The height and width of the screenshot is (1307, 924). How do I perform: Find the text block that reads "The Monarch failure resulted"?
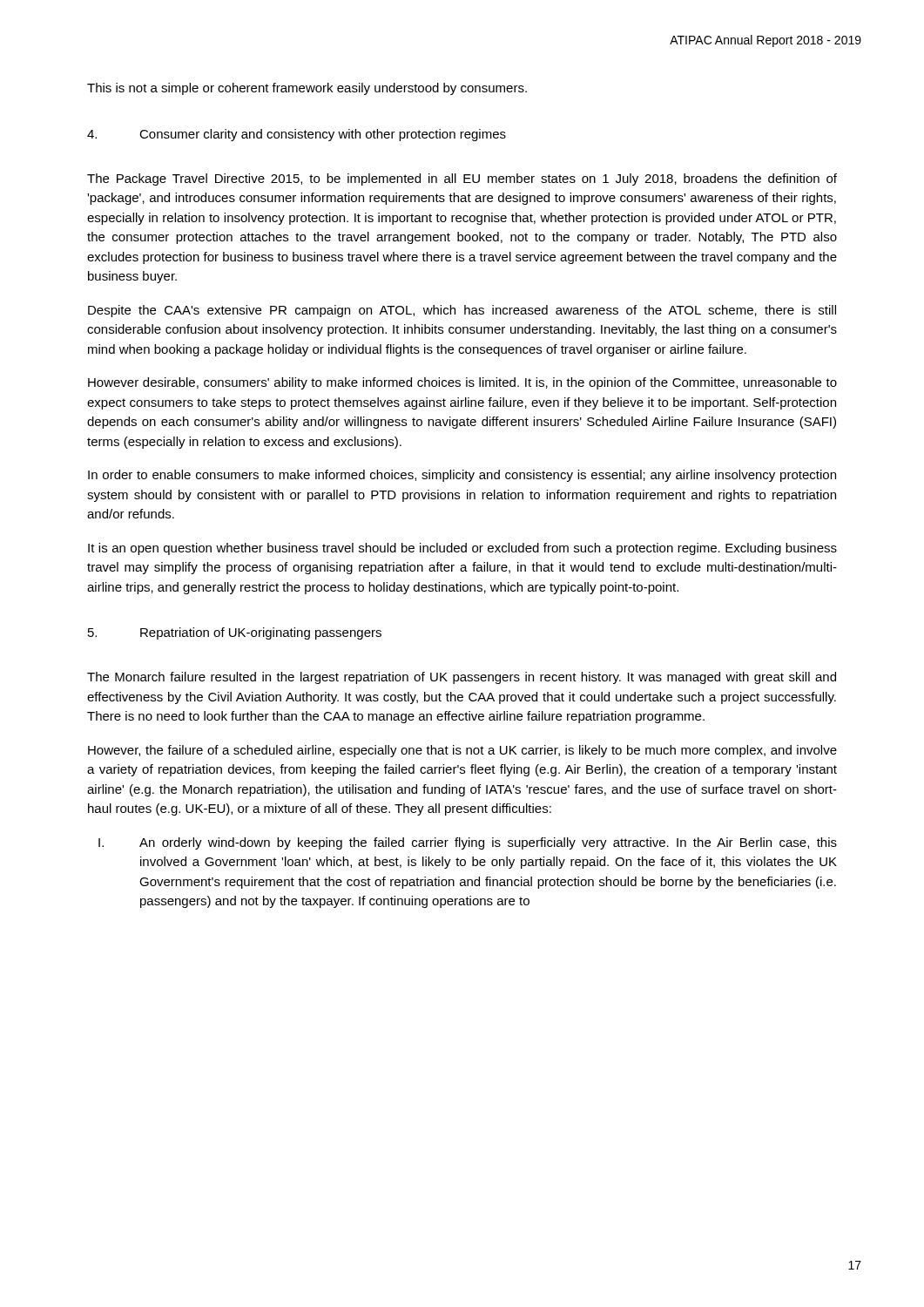462,696
